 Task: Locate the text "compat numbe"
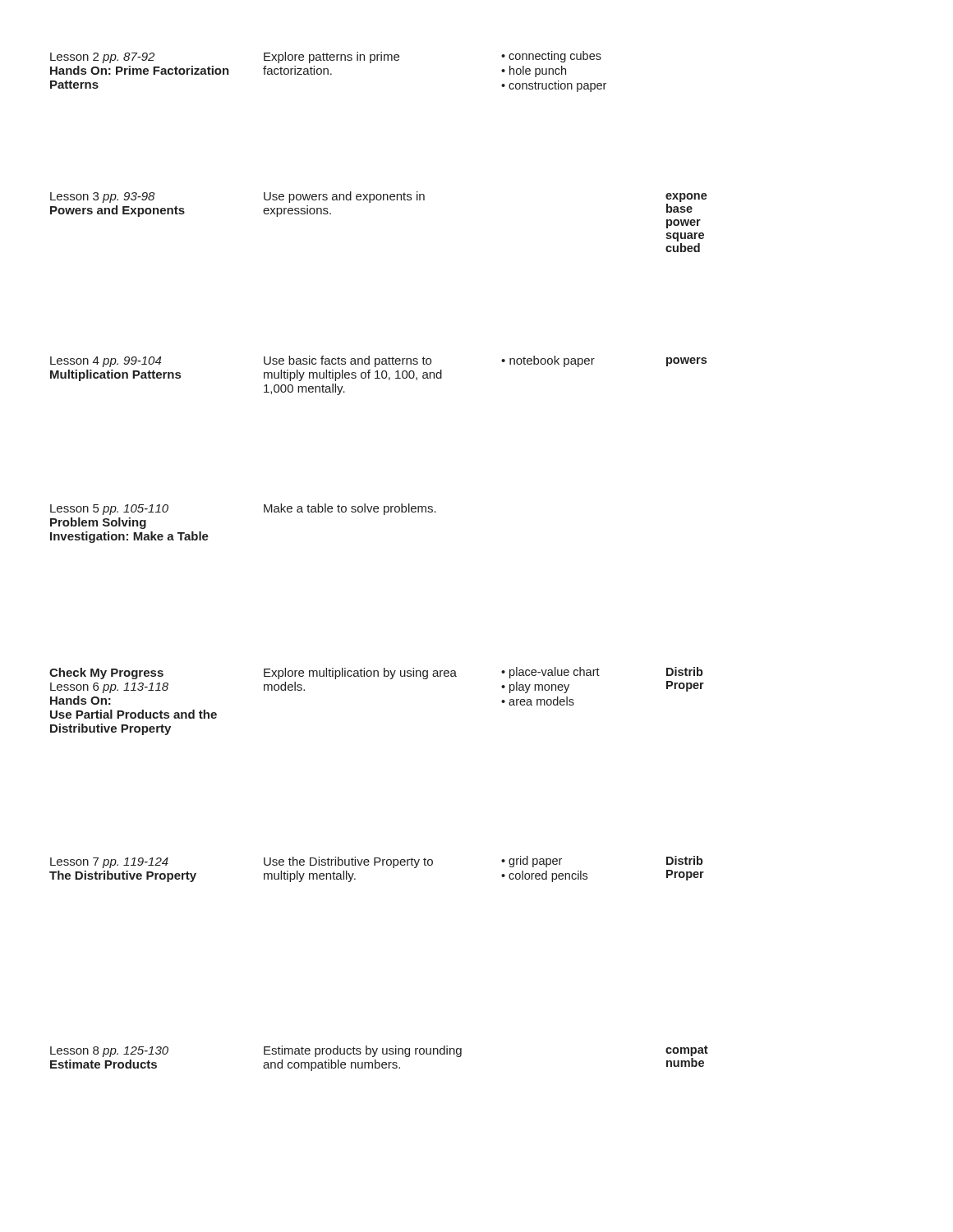coord(687,1051)
